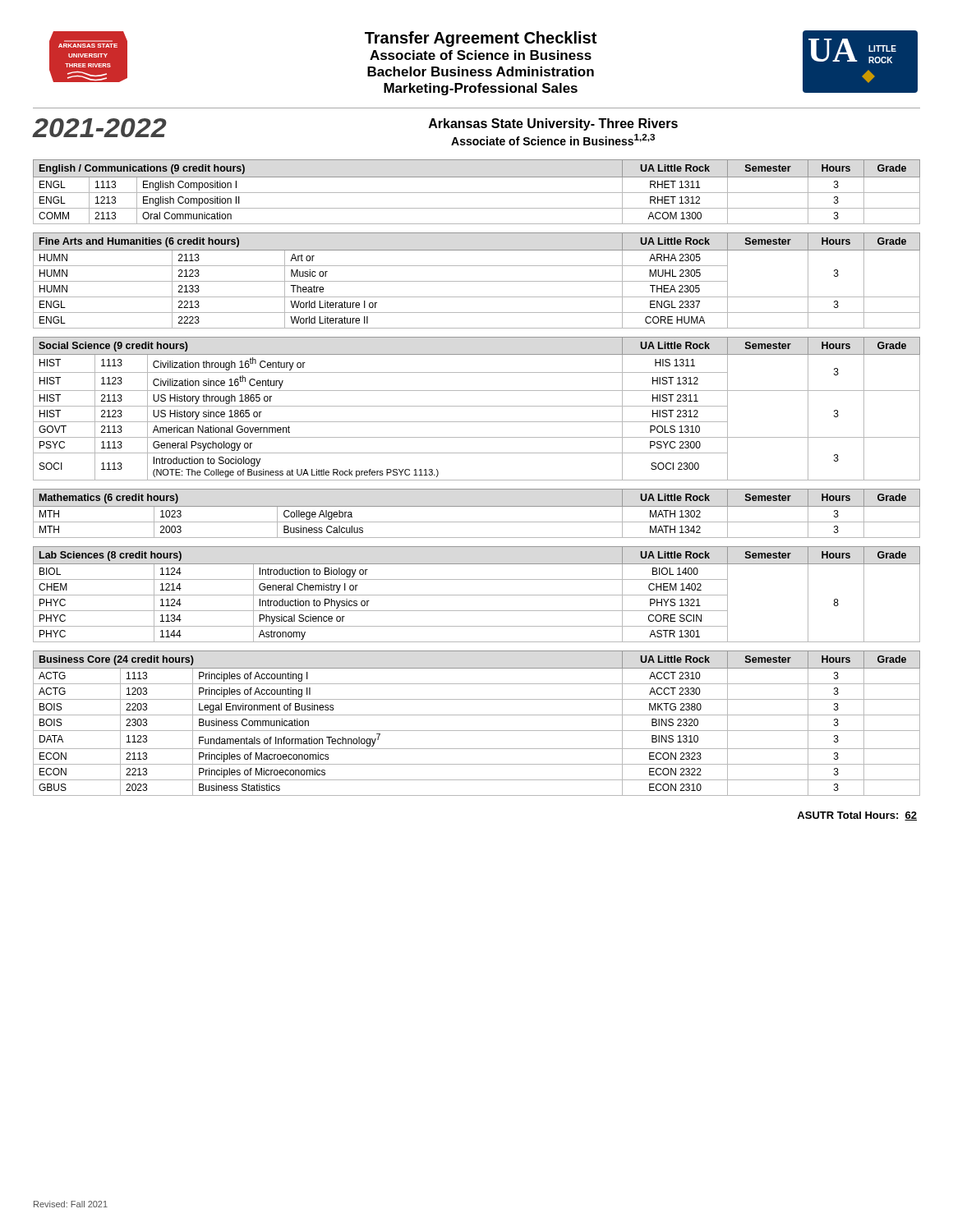Click on the table containing "English Composition I"
Image resolution: width=953 pixels, height=1232 pixels.
point(476,192)
